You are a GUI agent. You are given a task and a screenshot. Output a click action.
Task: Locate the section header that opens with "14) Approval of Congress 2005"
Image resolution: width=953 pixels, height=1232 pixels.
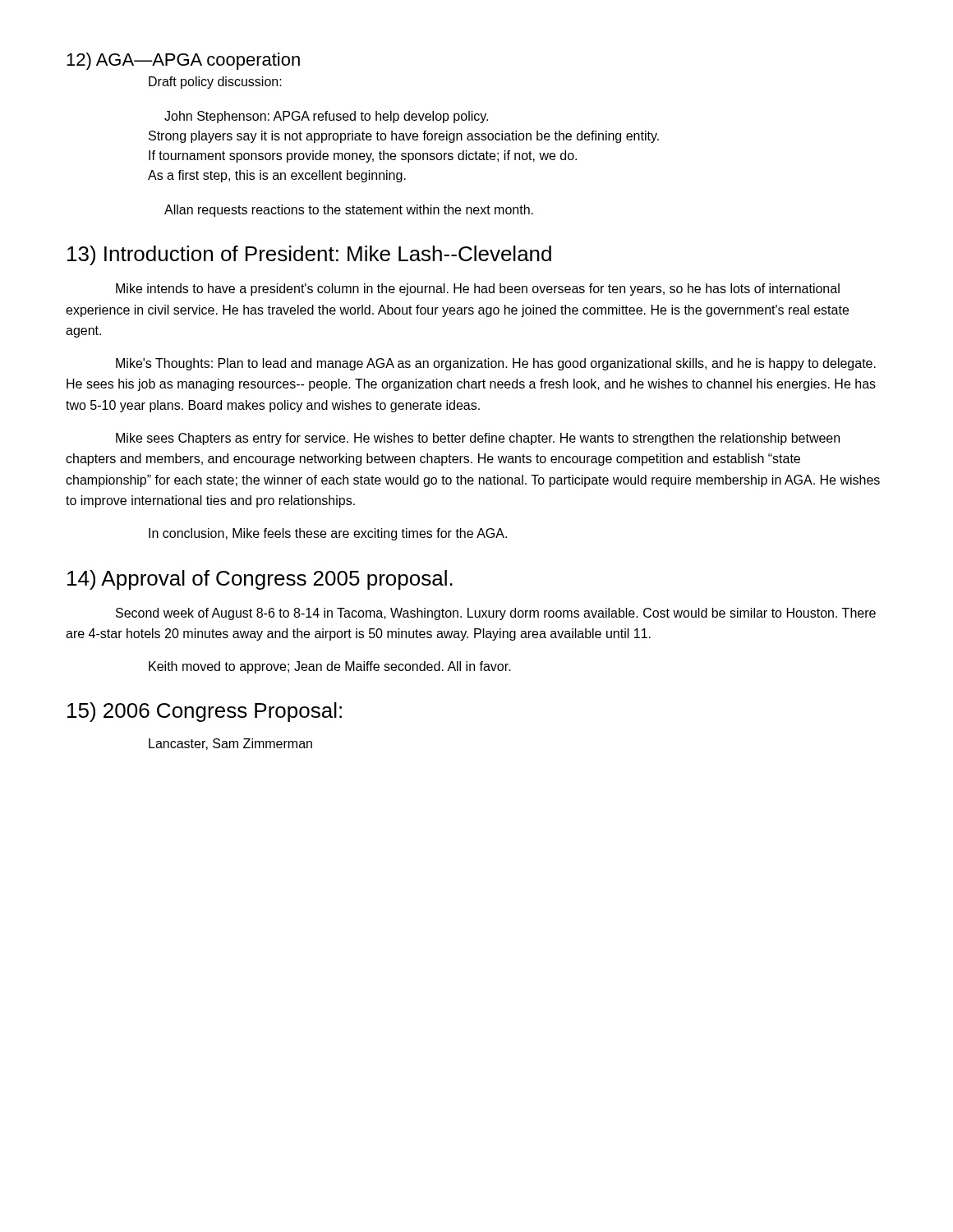pos(260,578)
